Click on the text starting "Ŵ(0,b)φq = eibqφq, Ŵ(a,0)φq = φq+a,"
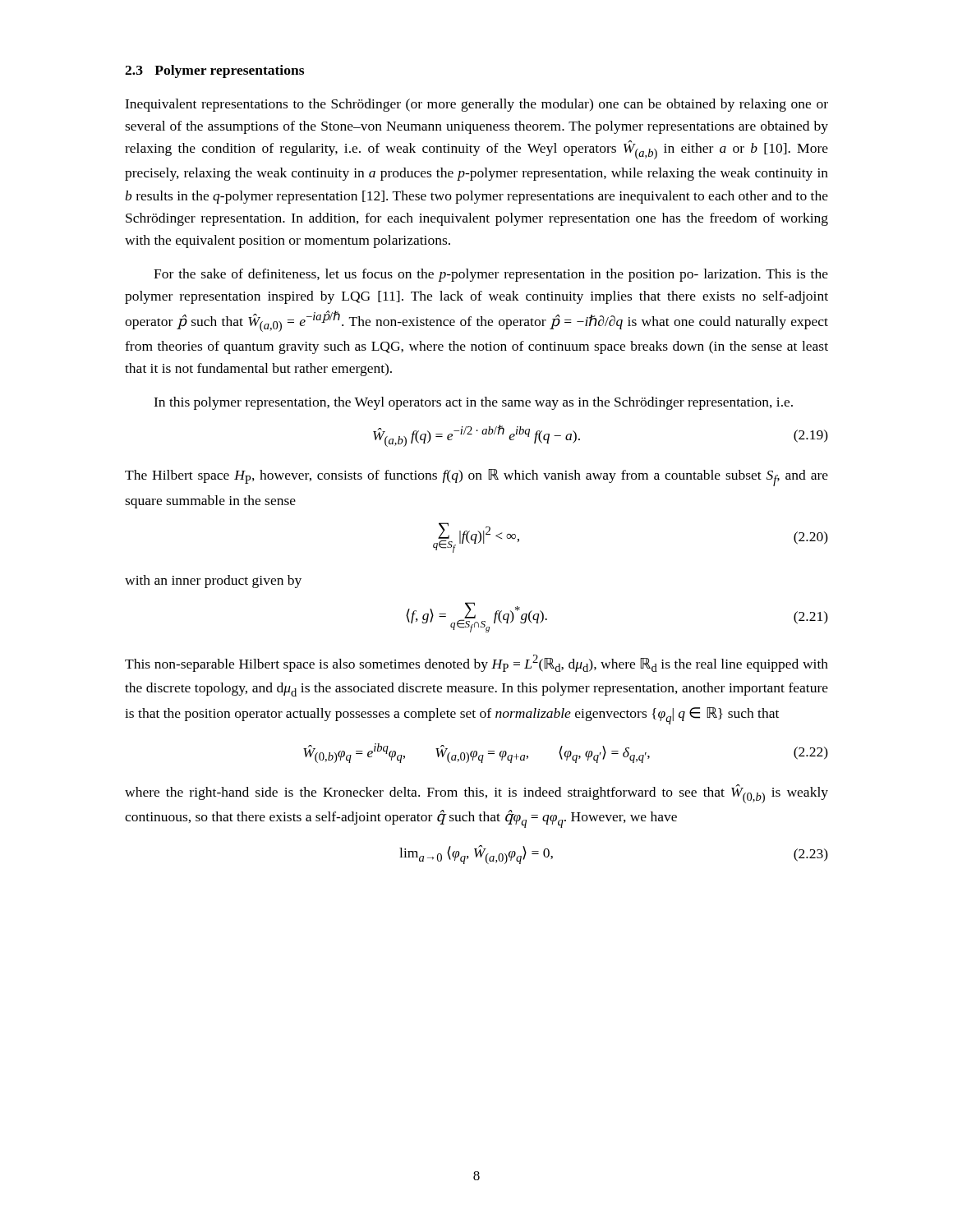Viewport: 953px width, 1232px height. pyautogui.click(x=565, y=752)
